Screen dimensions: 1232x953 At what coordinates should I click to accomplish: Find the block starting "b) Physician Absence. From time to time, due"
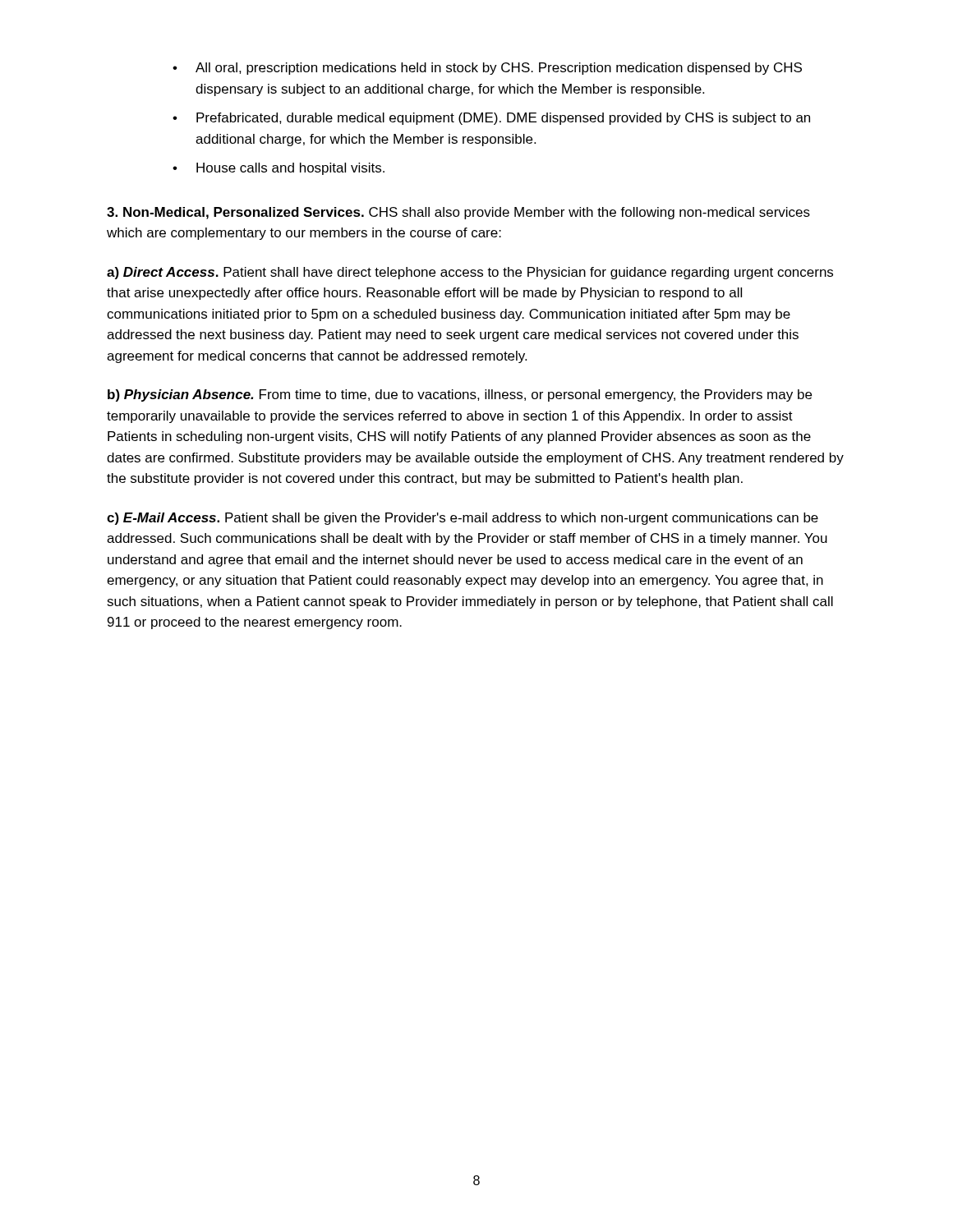(475, 437)
